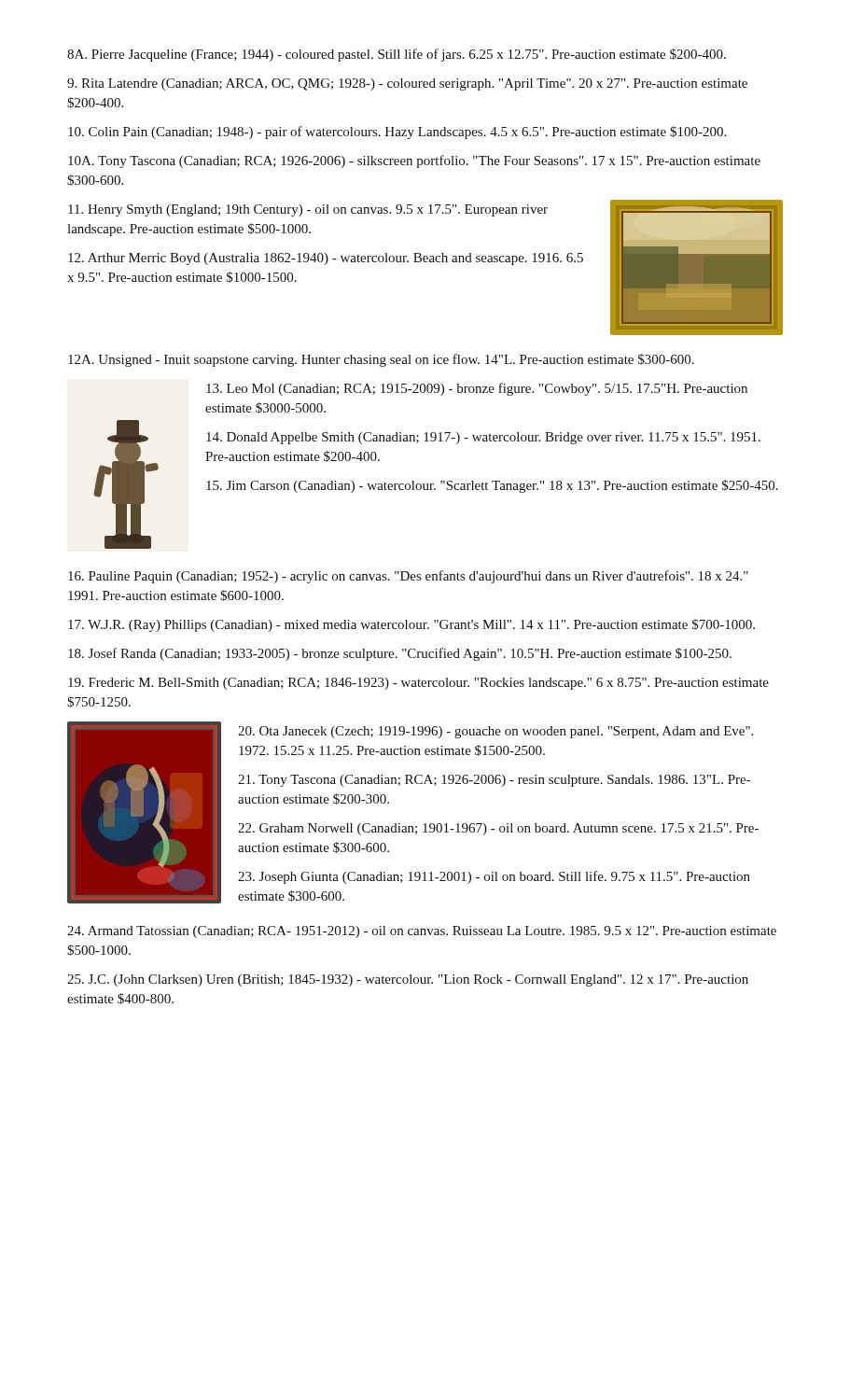The image size is (850, 1400).
Task: Point to the text starting "10. Colin Pain"
Action: click(x=397, y=132)
